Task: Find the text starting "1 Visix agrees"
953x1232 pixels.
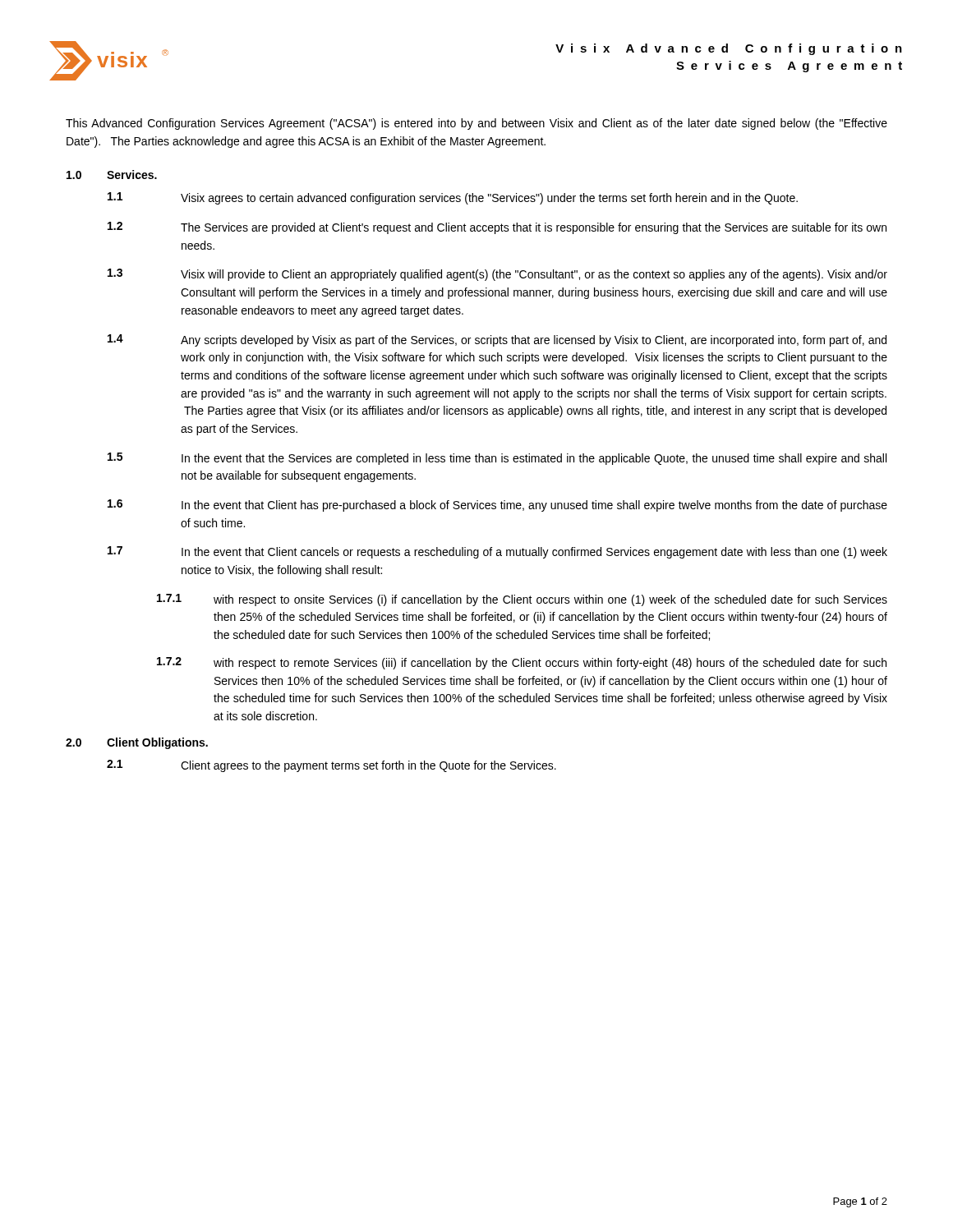Action: (476, 199)
